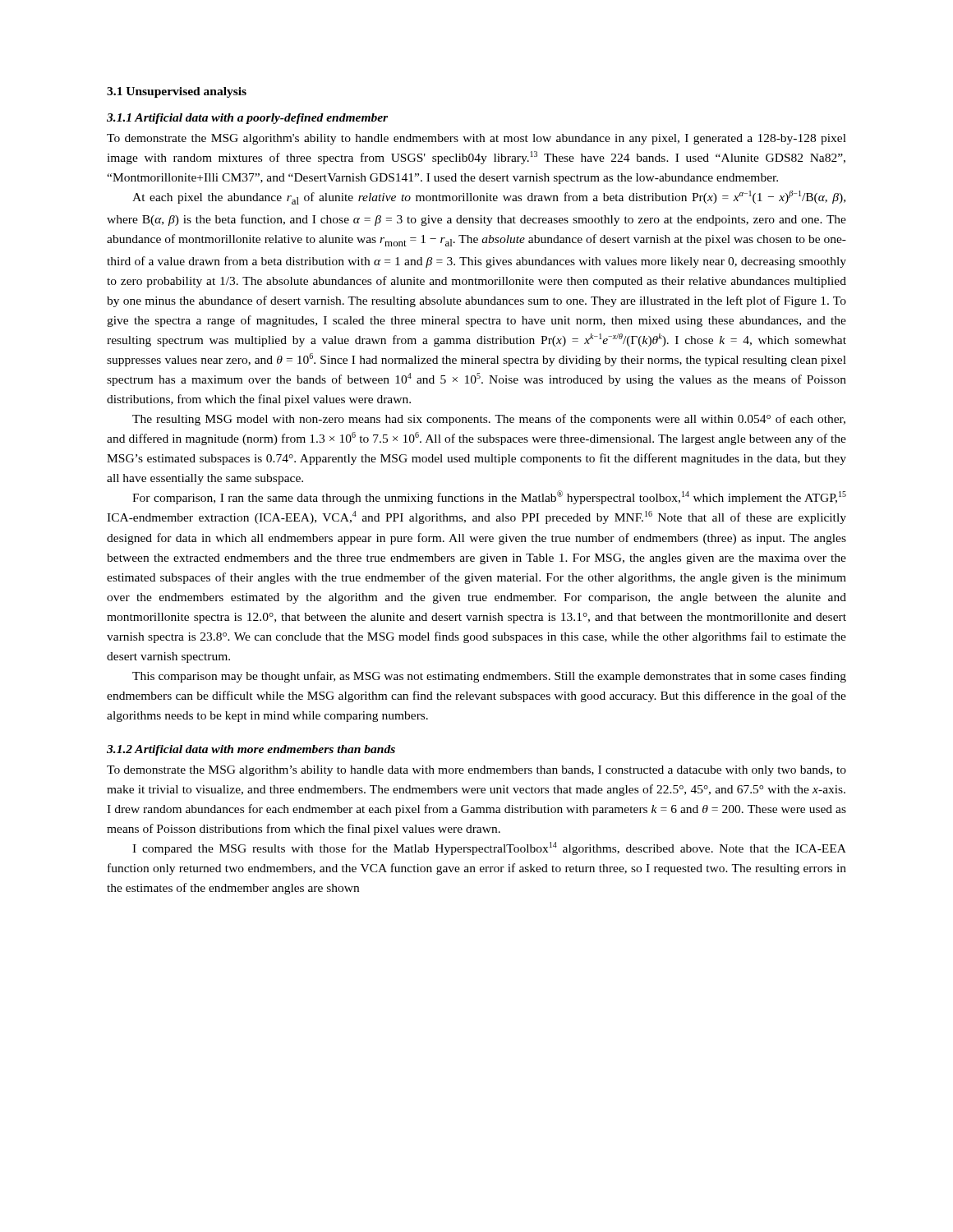Locate the text block that says "I compared the MSG results"
The width and height of the screenshot is (953, 1232).
[476, 868]
